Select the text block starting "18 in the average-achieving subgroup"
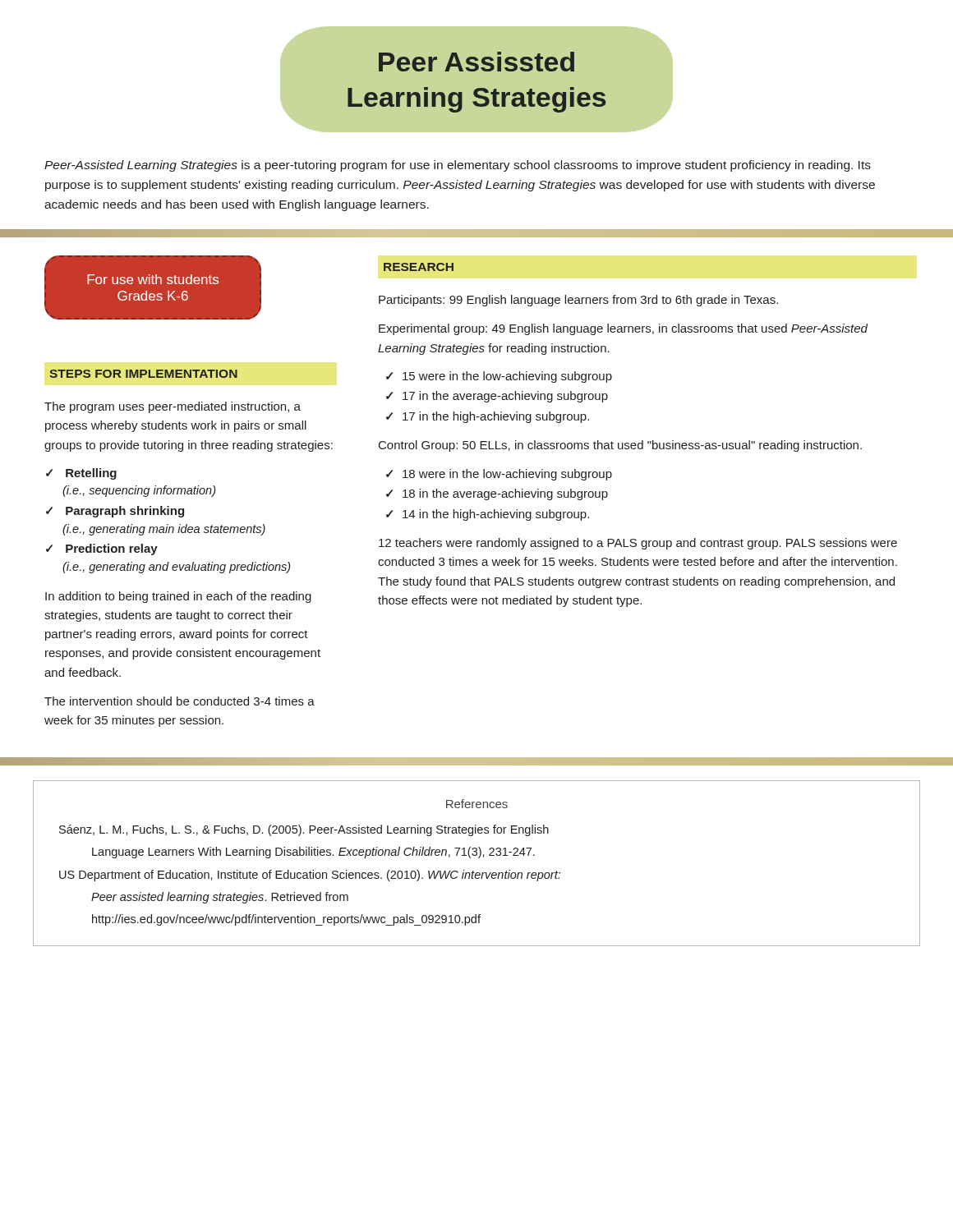 click(x=505, y=493)
